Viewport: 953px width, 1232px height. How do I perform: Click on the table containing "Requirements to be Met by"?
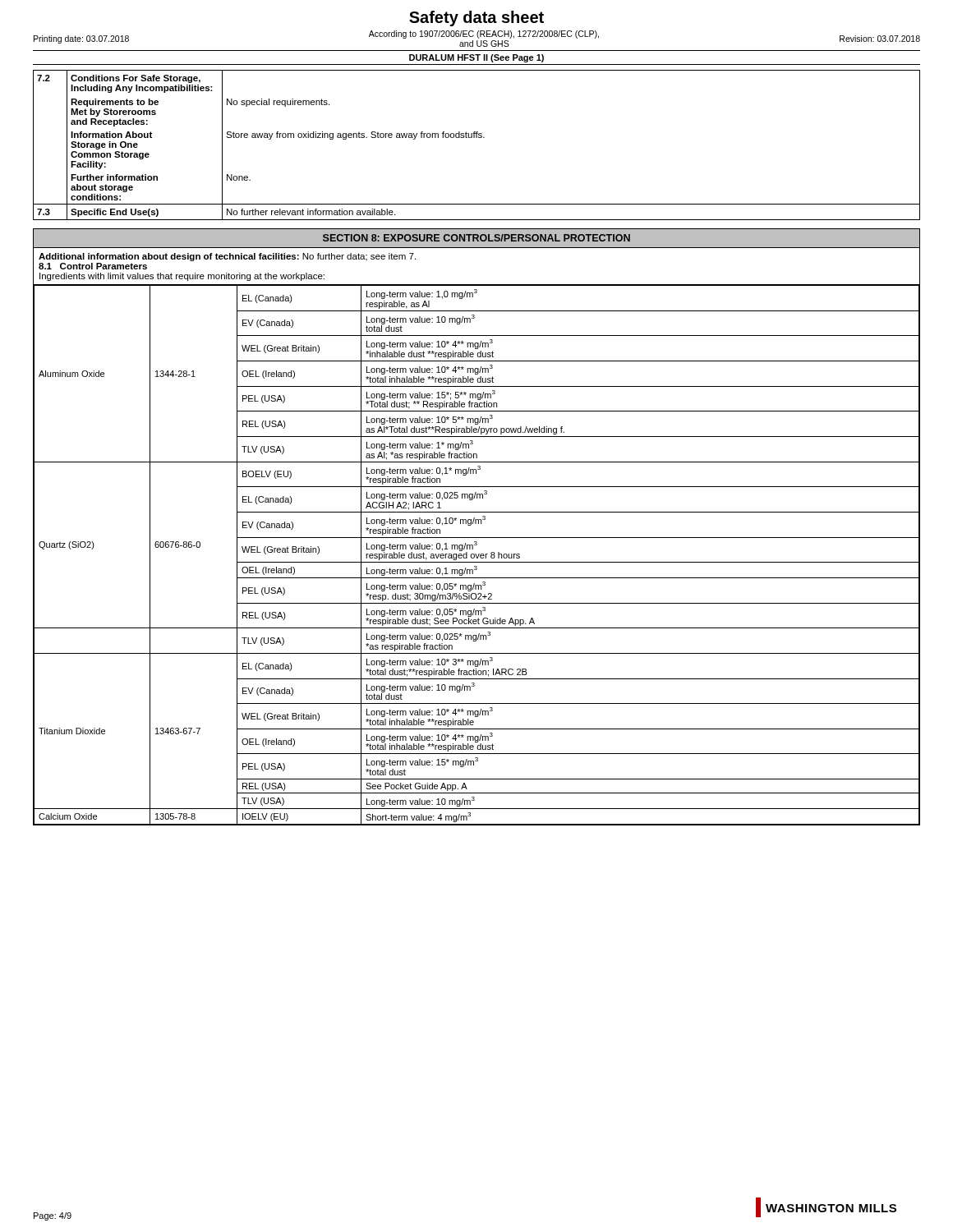pyautogui.click(x=476, y=145)
